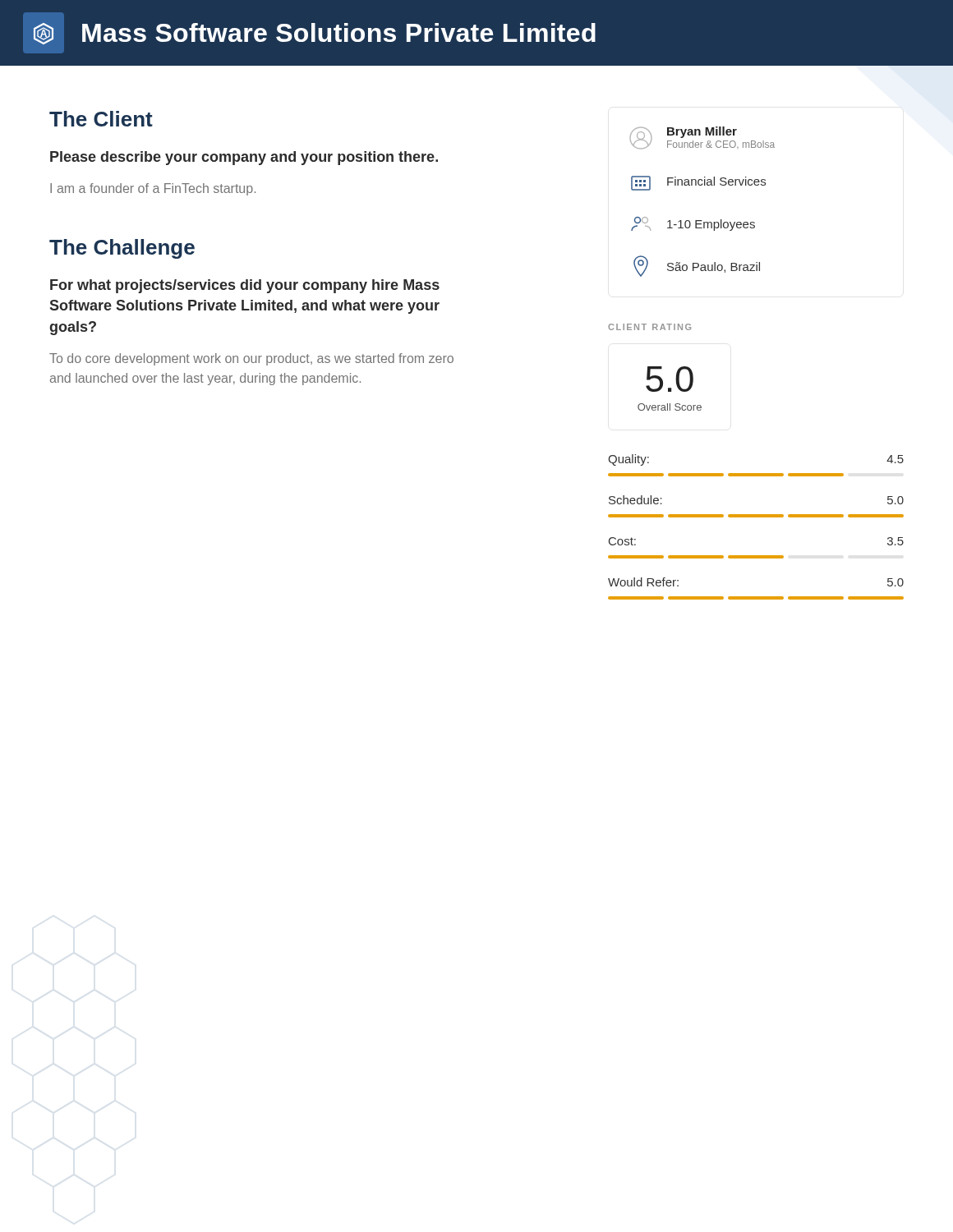The image size is (953, 1232).
Task: Locate the text block that reads "I am a"
Action: click(153, 189)
